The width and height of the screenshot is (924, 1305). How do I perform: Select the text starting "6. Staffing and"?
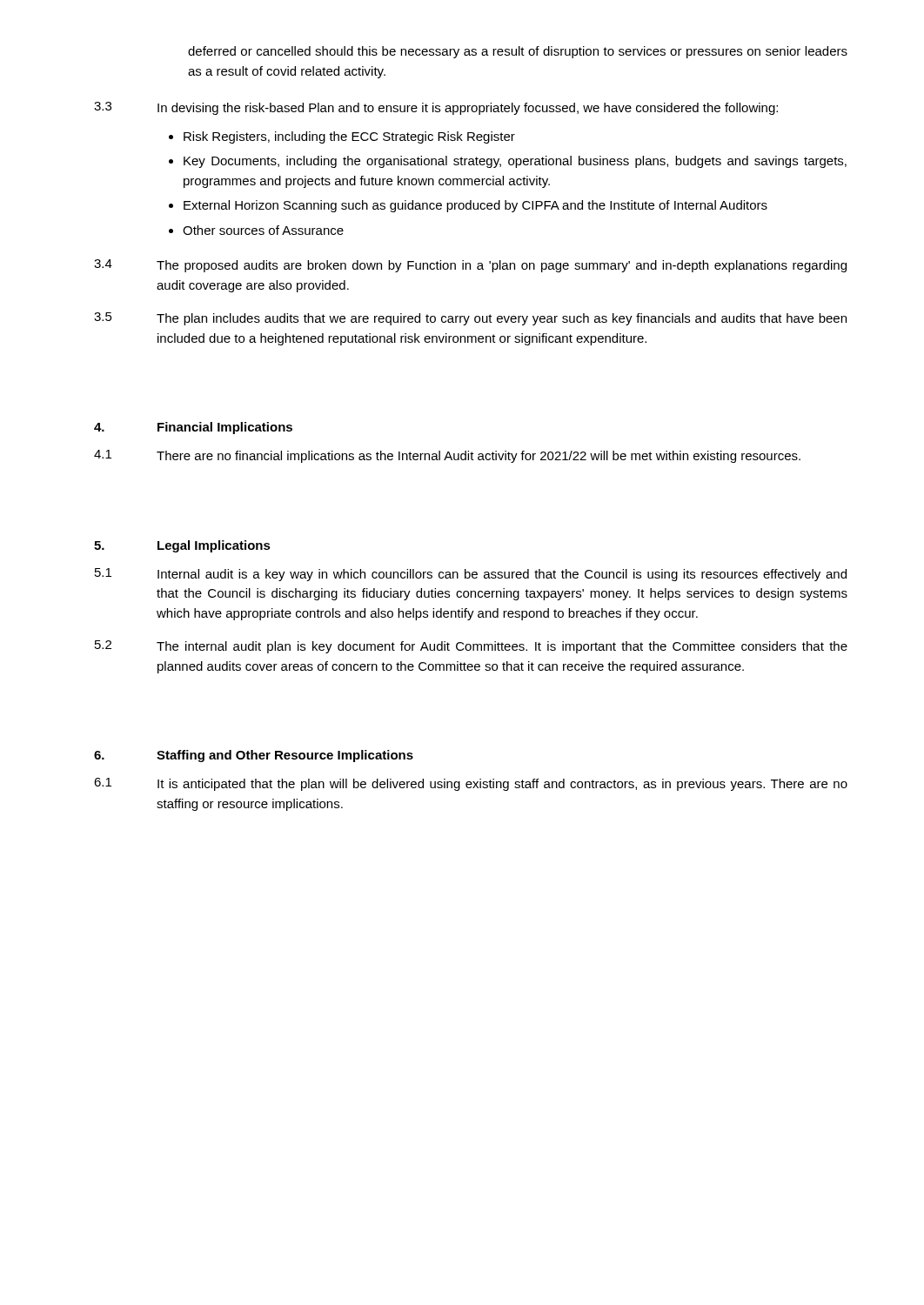[254, 756]
